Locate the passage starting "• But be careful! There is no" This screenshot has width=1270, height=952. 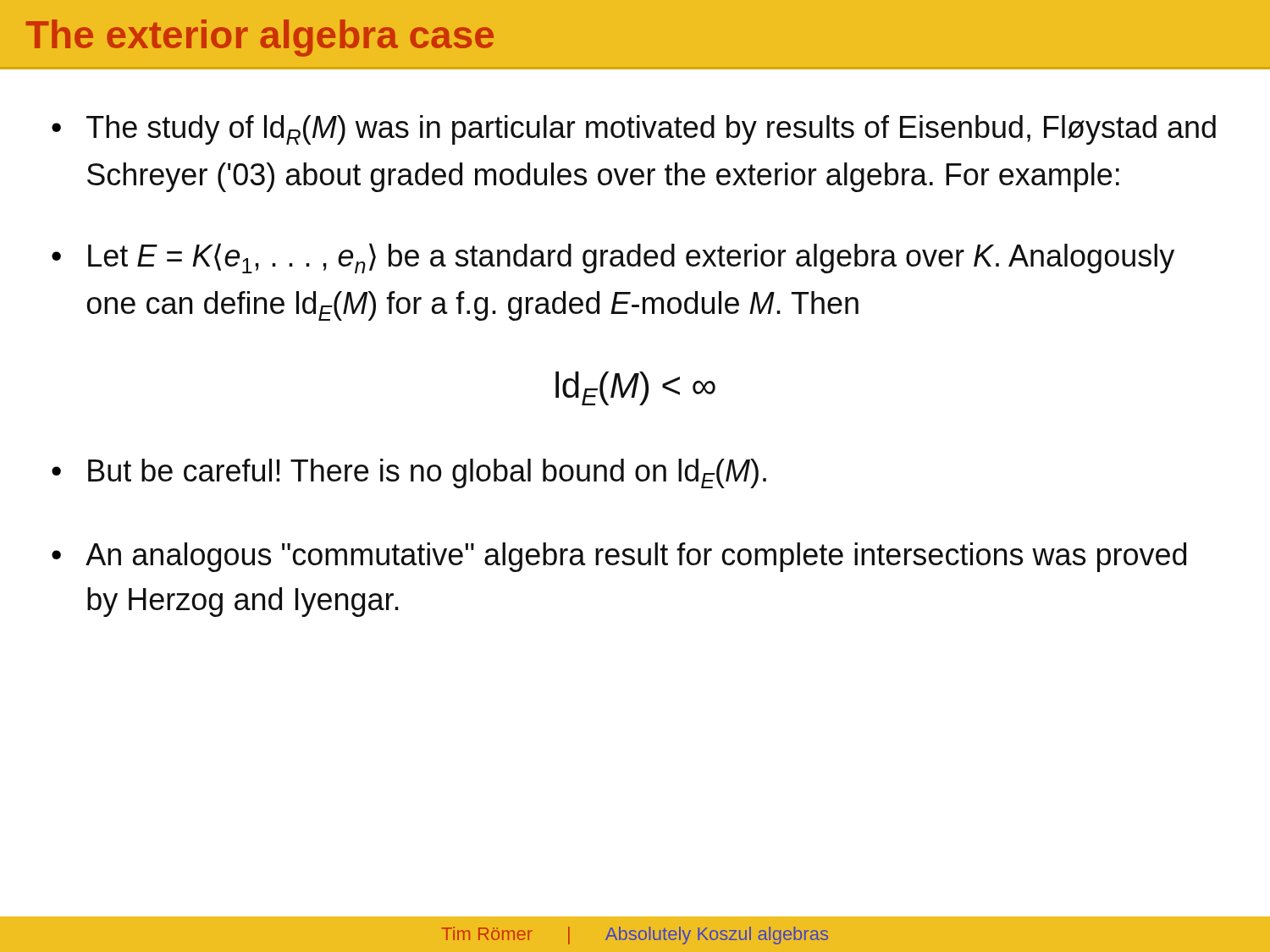pyautogui.click(x=410, y=473)
